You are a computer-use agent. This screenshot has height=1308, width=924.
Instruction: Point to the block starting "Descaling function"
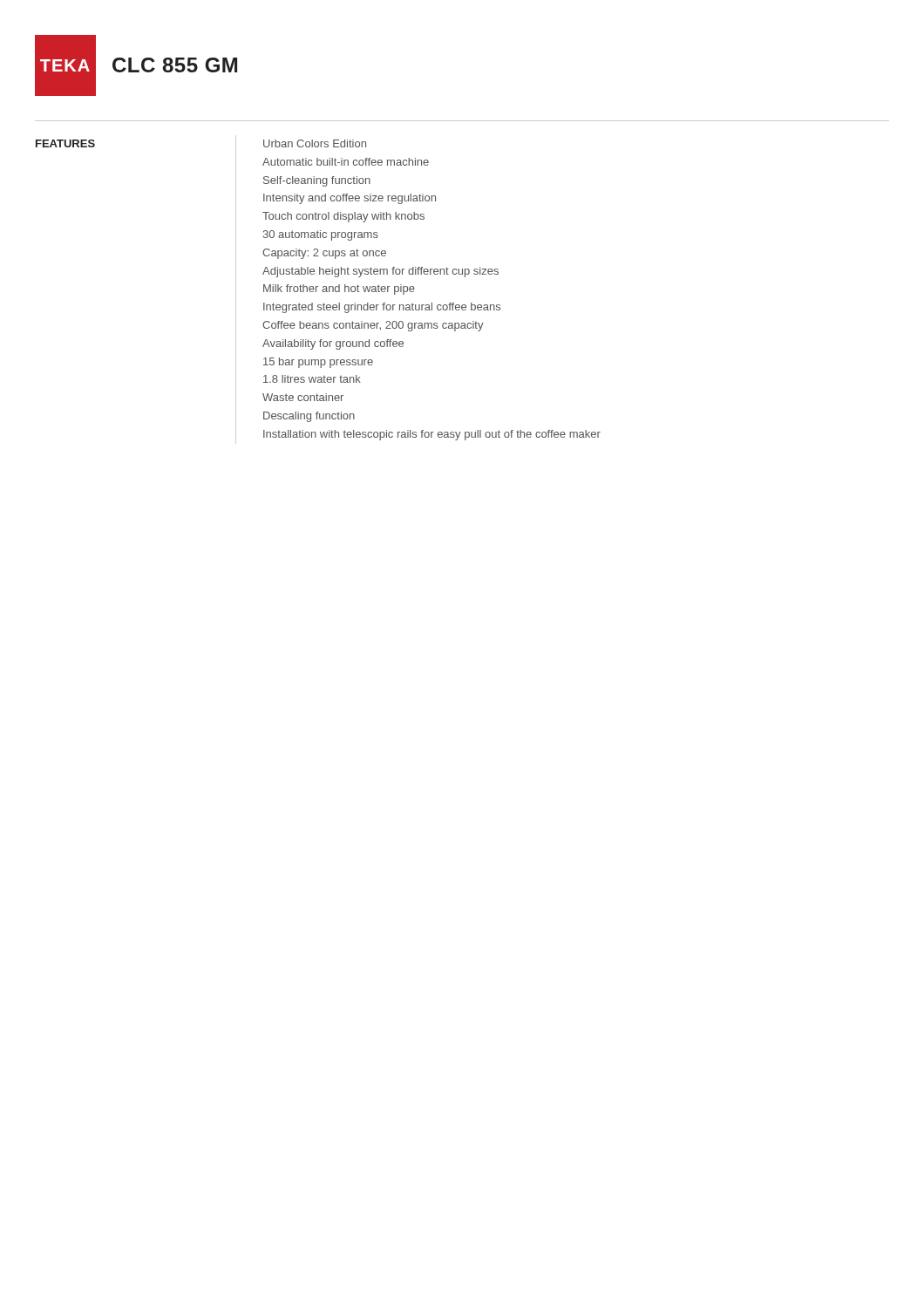click(309, 415)
